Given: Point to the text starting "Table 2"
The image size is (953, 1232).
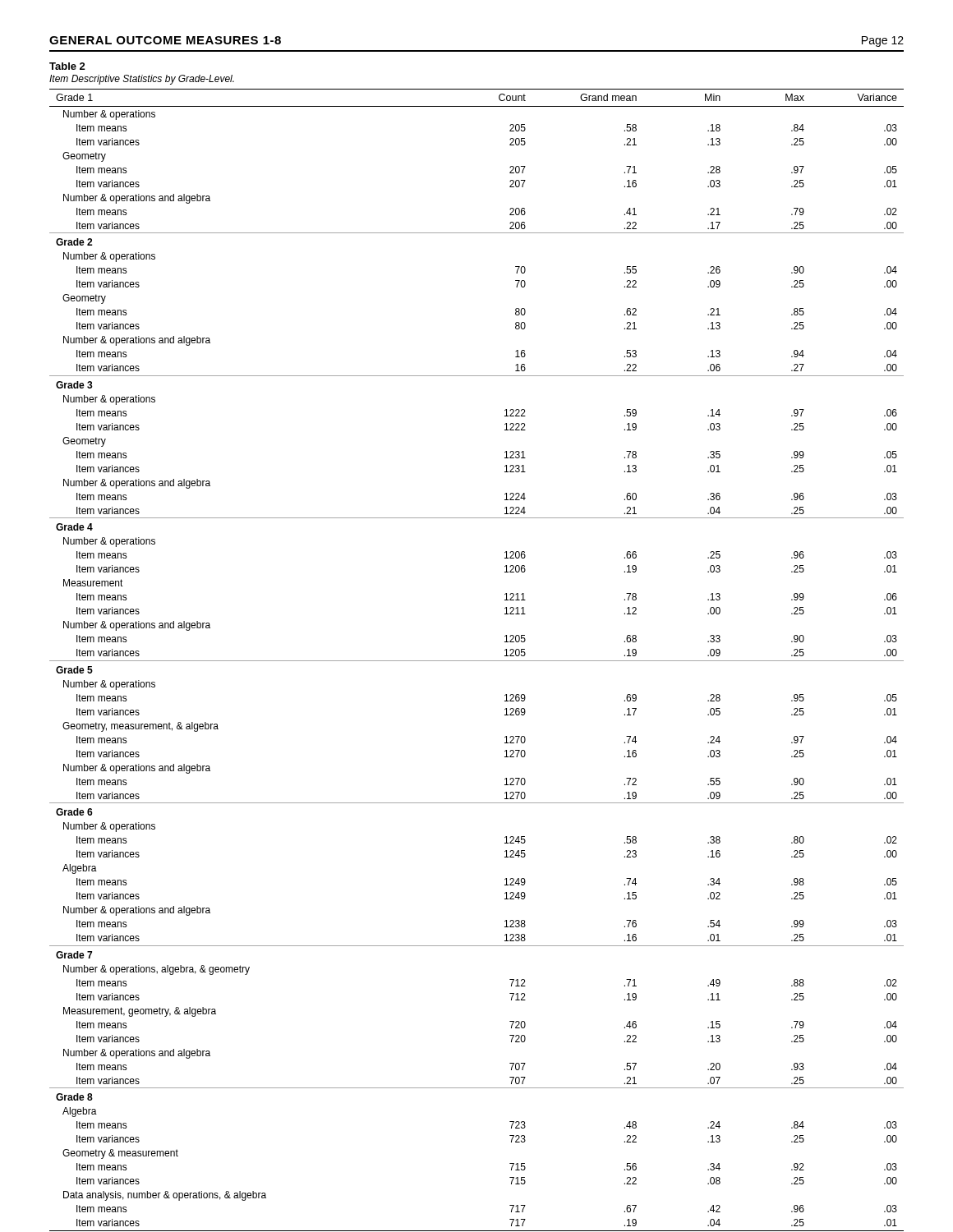Looking at the screenshot, I should click(67, 66).
